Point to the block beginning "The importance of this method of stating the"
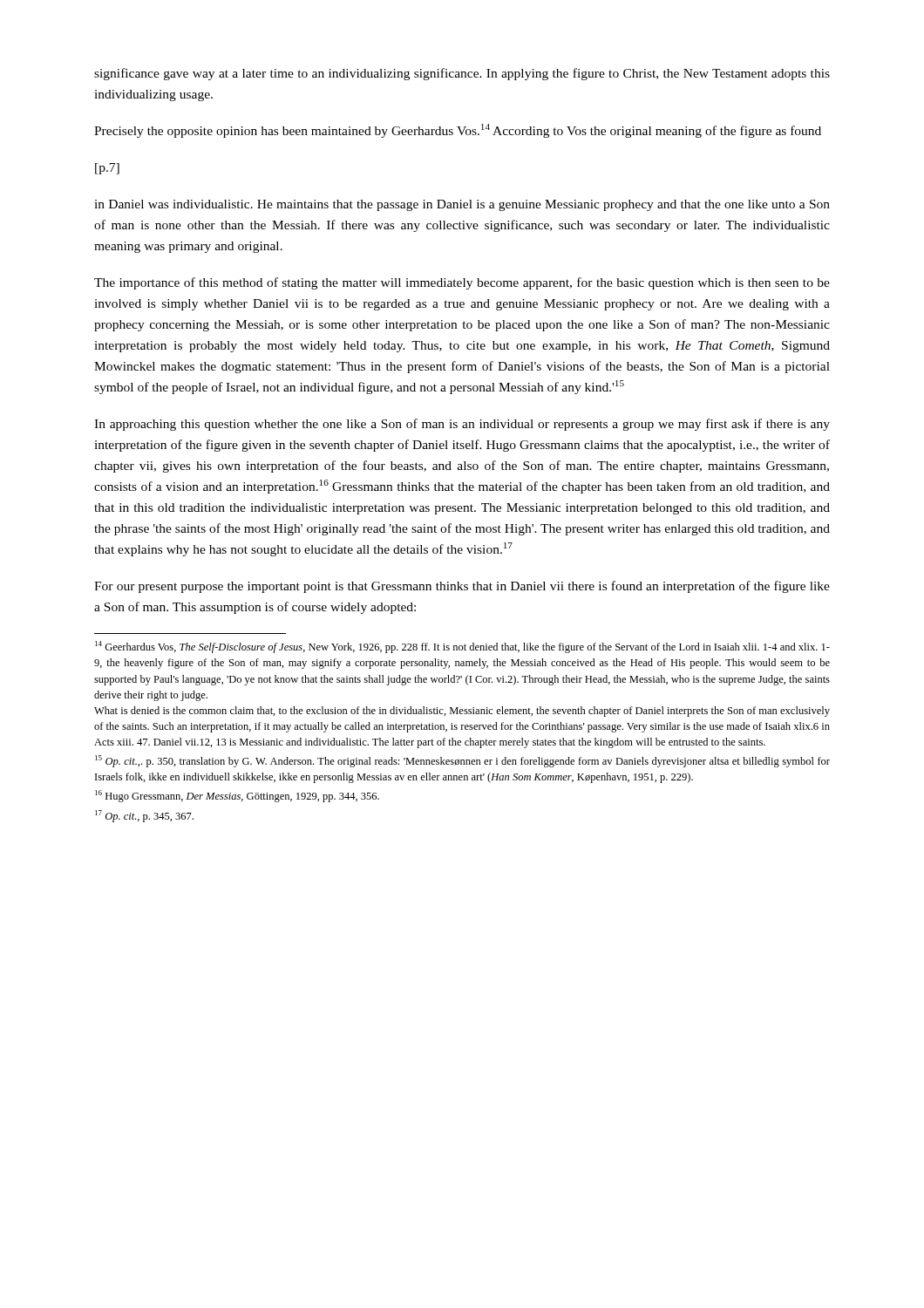924x1308 pixels. 462,335
